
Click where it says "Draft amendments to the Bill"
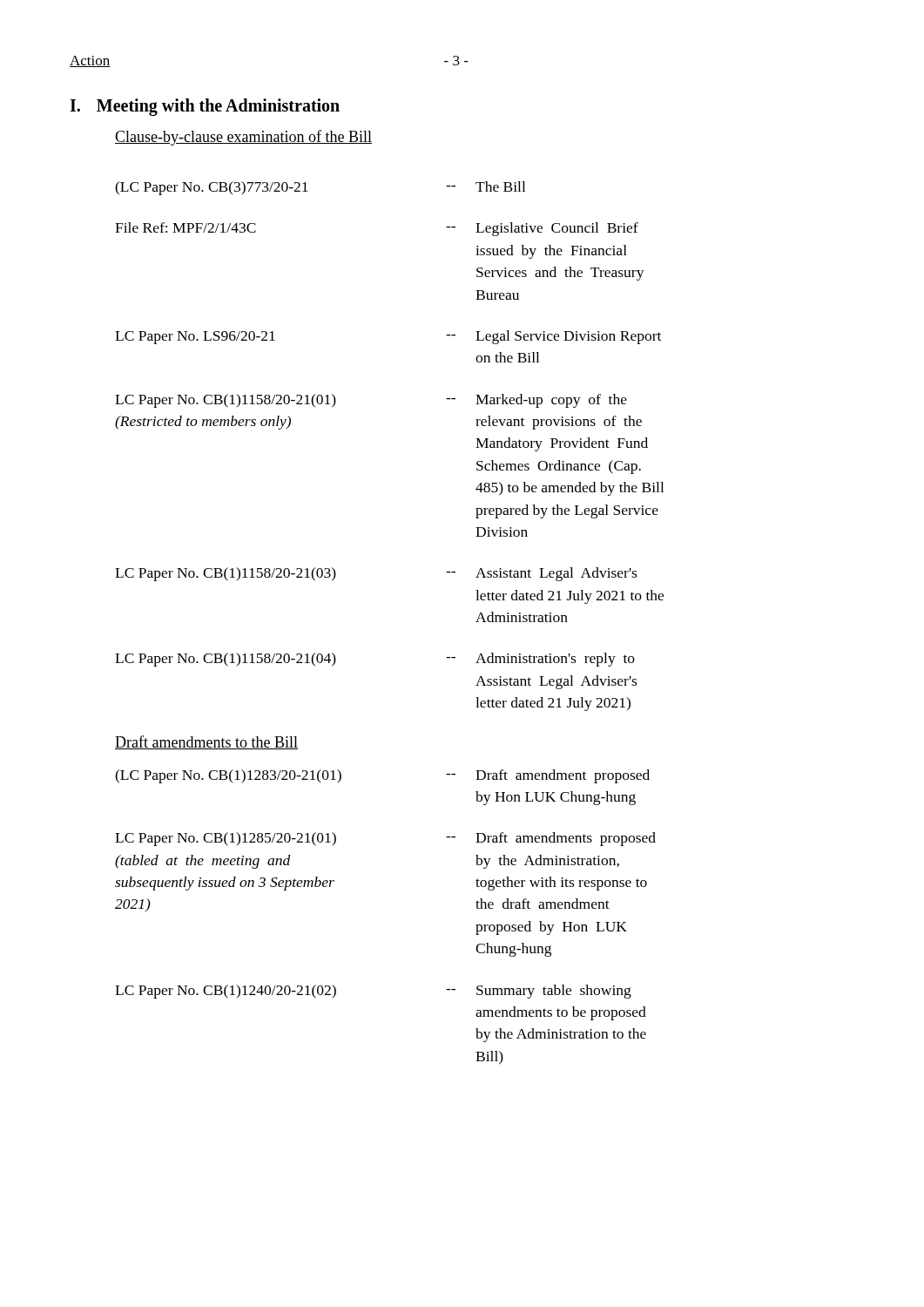point(206,742)
